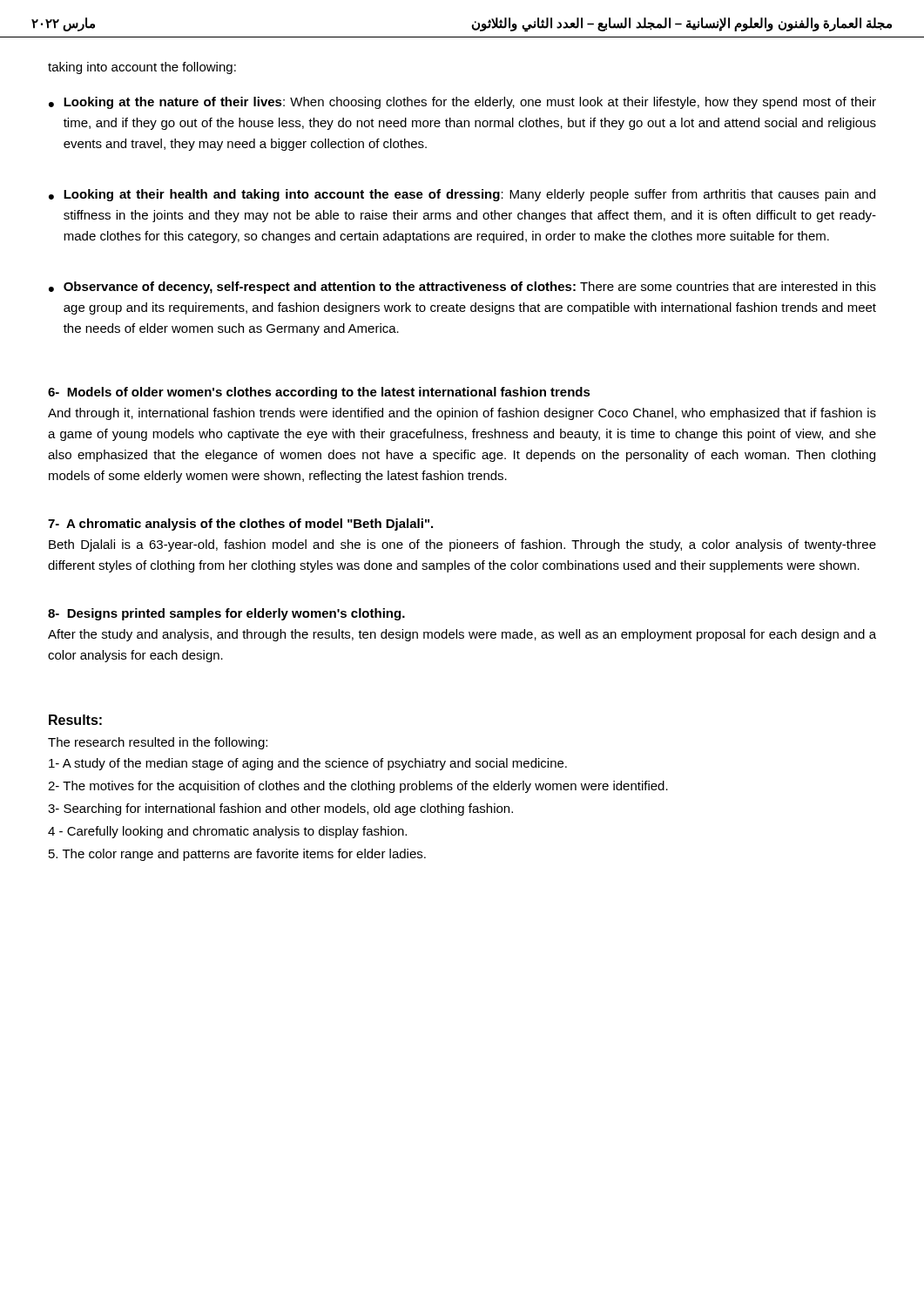This screenshot has height=1307, width=924.
Task: Click the passage that begins "1- A study of the median stage"
Action: coord(308,763)
